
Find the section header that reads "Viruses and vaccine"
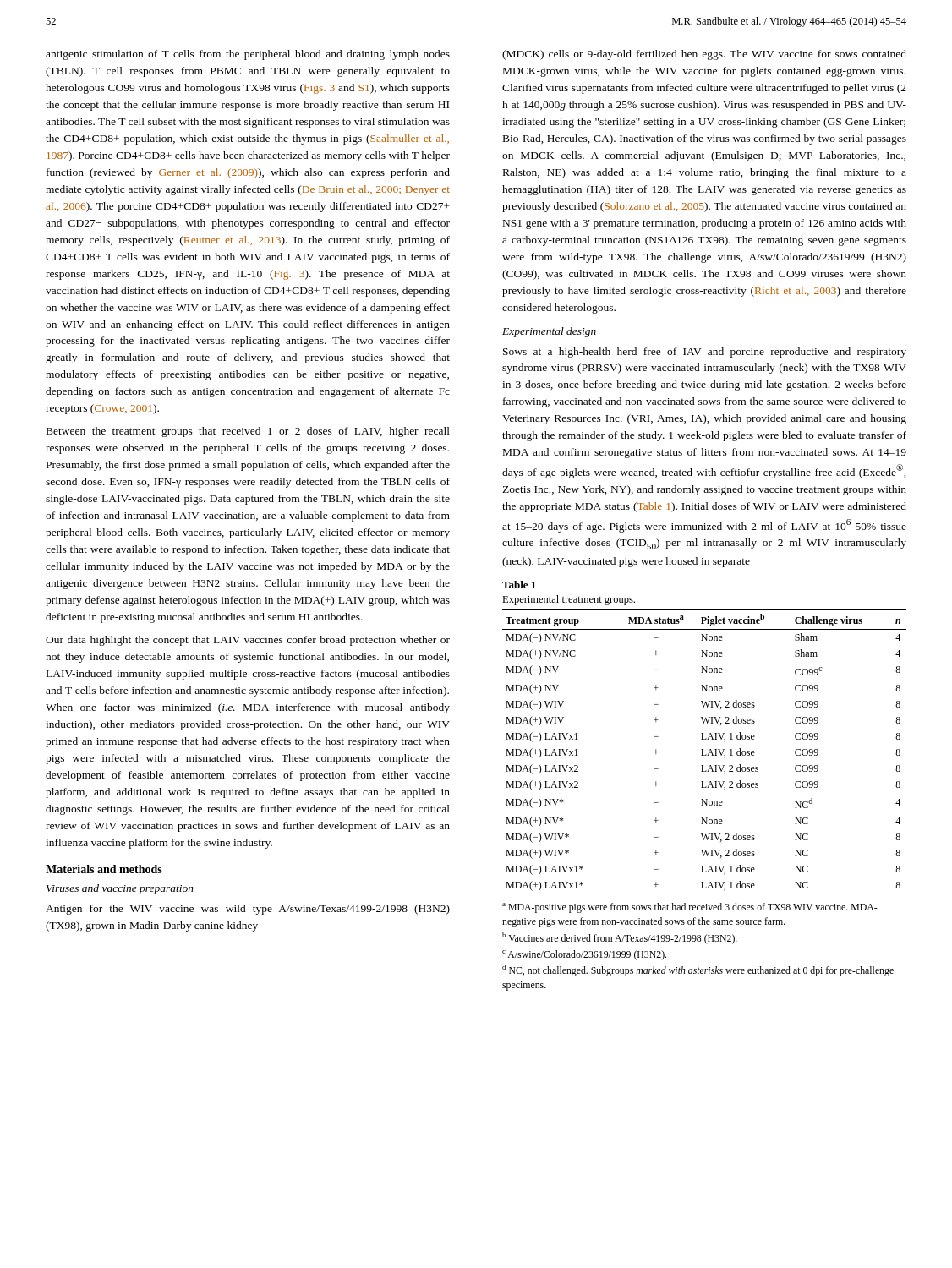[120, 888]
